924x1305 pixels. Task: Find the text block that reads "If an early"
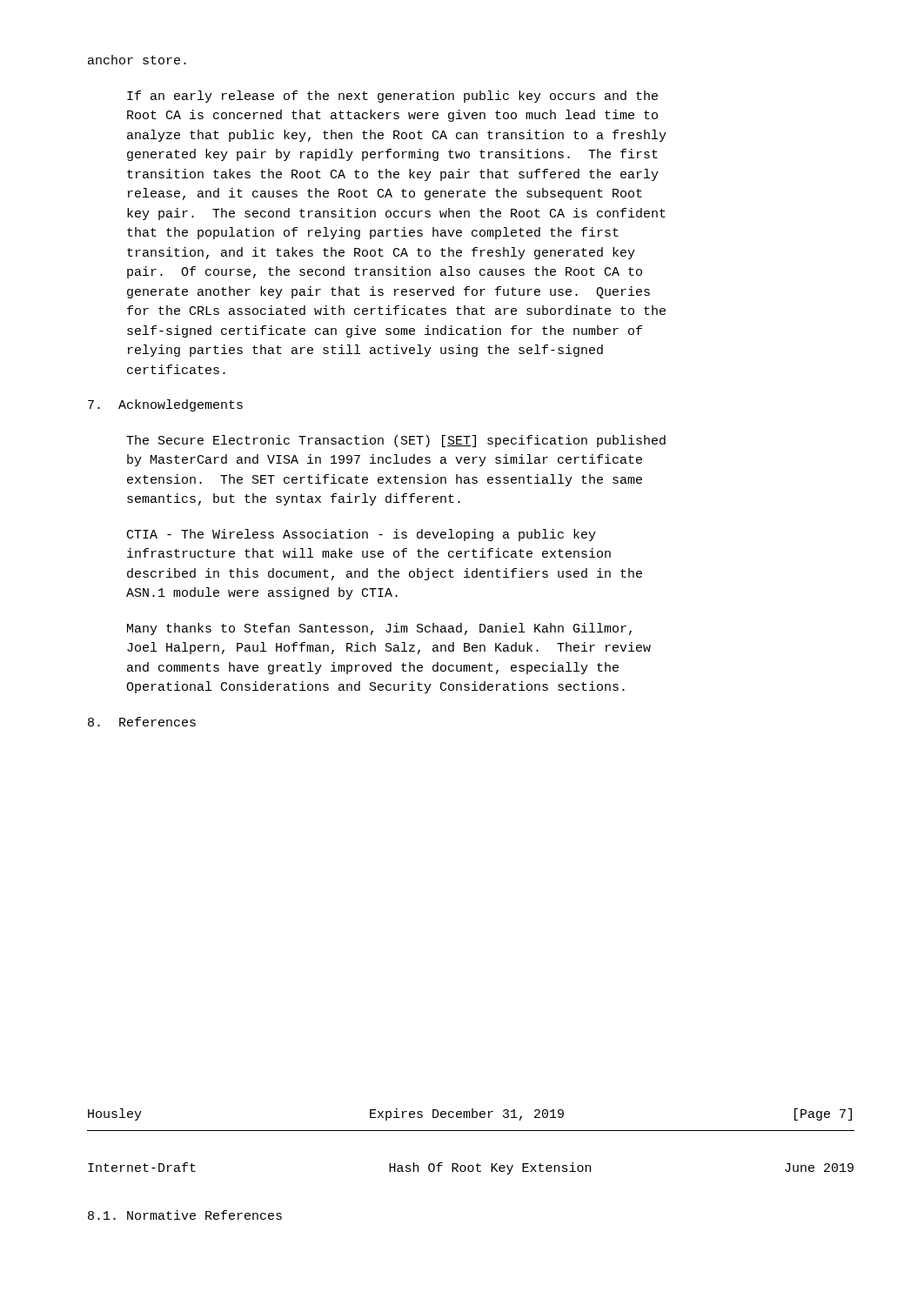[x=396, y=234]
